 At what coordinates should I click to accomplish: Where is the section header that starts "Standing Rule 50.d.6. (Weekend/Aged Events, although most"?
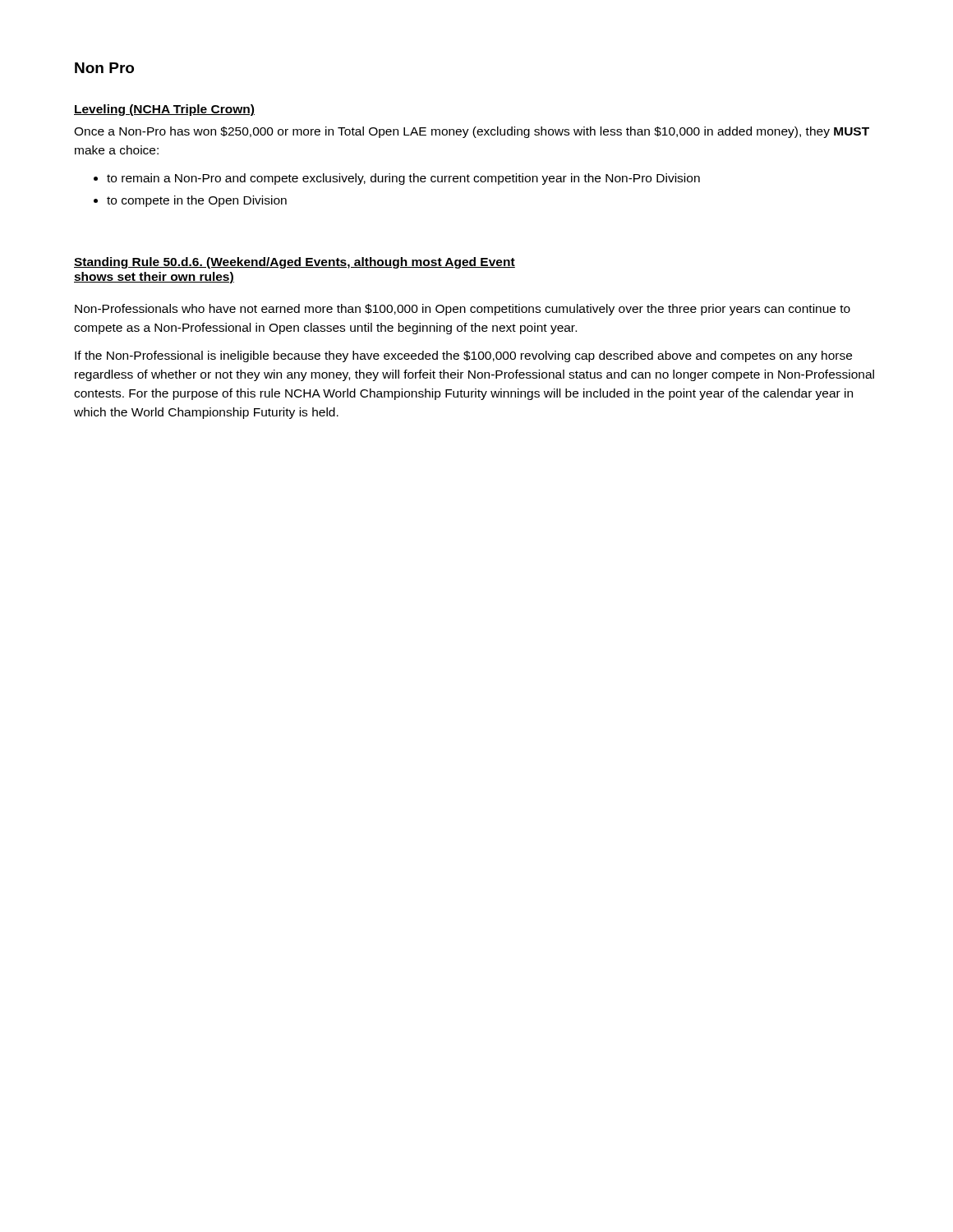pyautogui.click(x=294, y=269)
